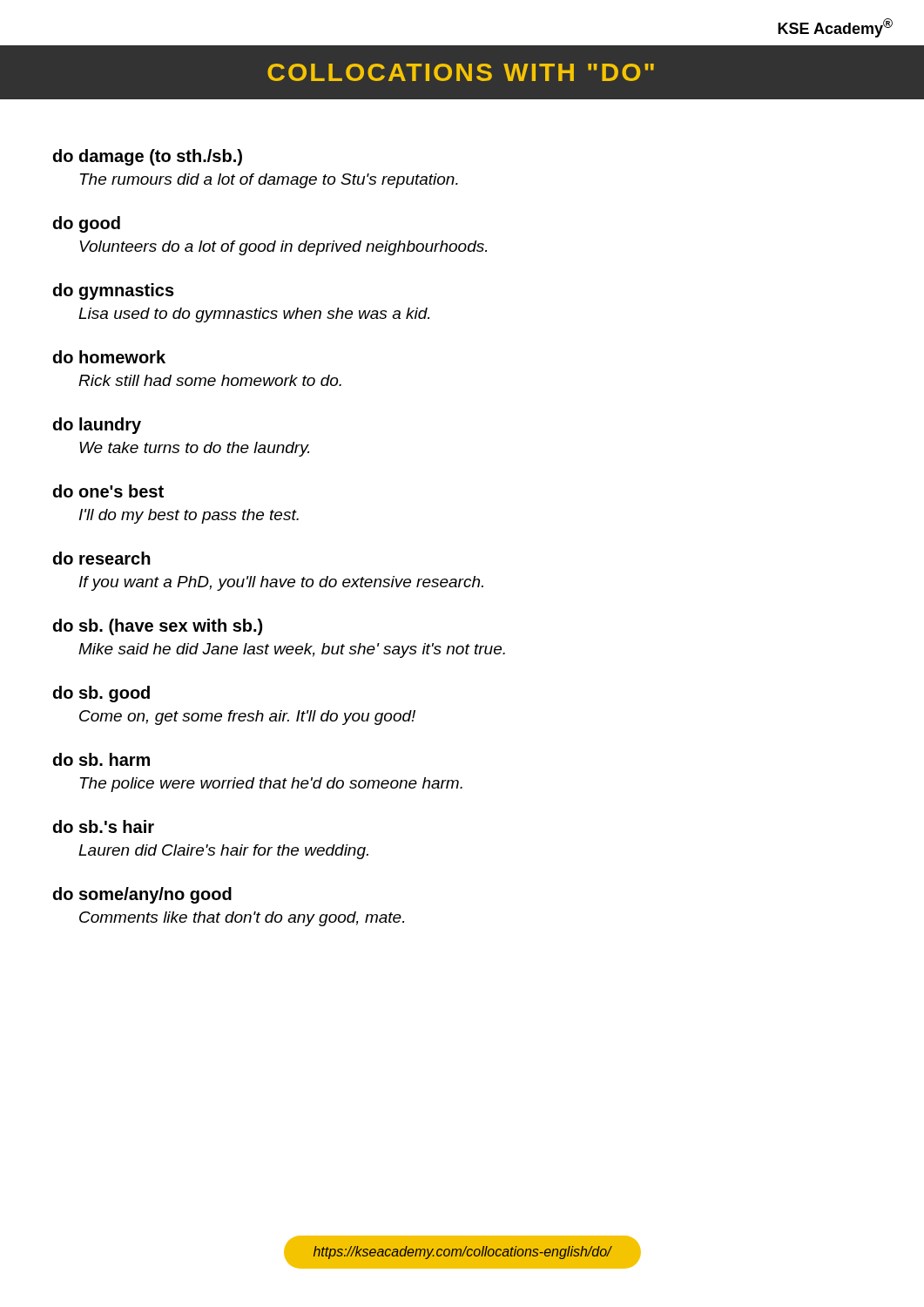Select the section header that reads "do one's best"
The width and height of the screenshot is (924, 1307).
click(x=108, y=491)
